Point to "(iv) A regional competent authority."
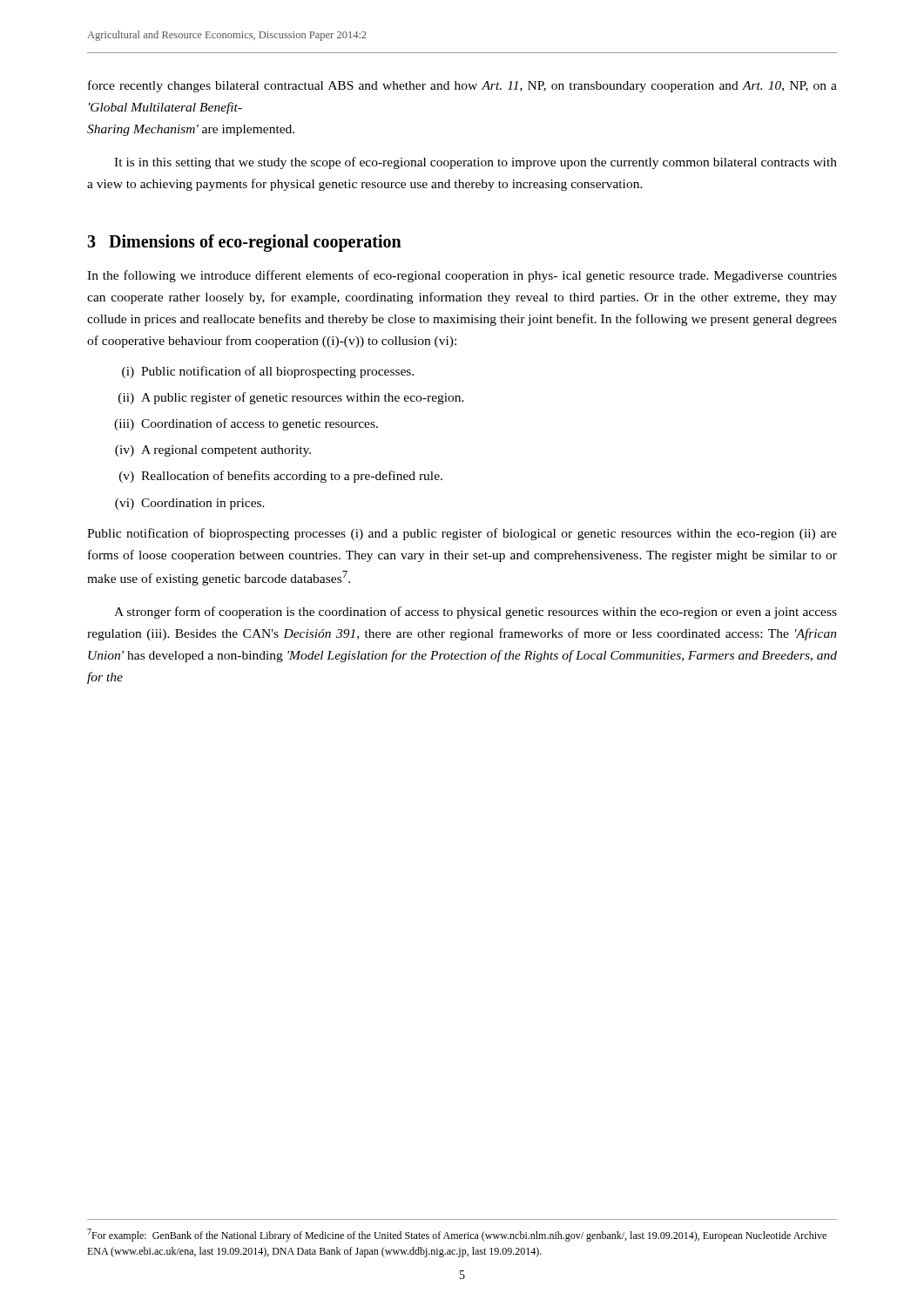Image resolution: width=924 pixels, height=1307 pixels. [x=213, y=451]
